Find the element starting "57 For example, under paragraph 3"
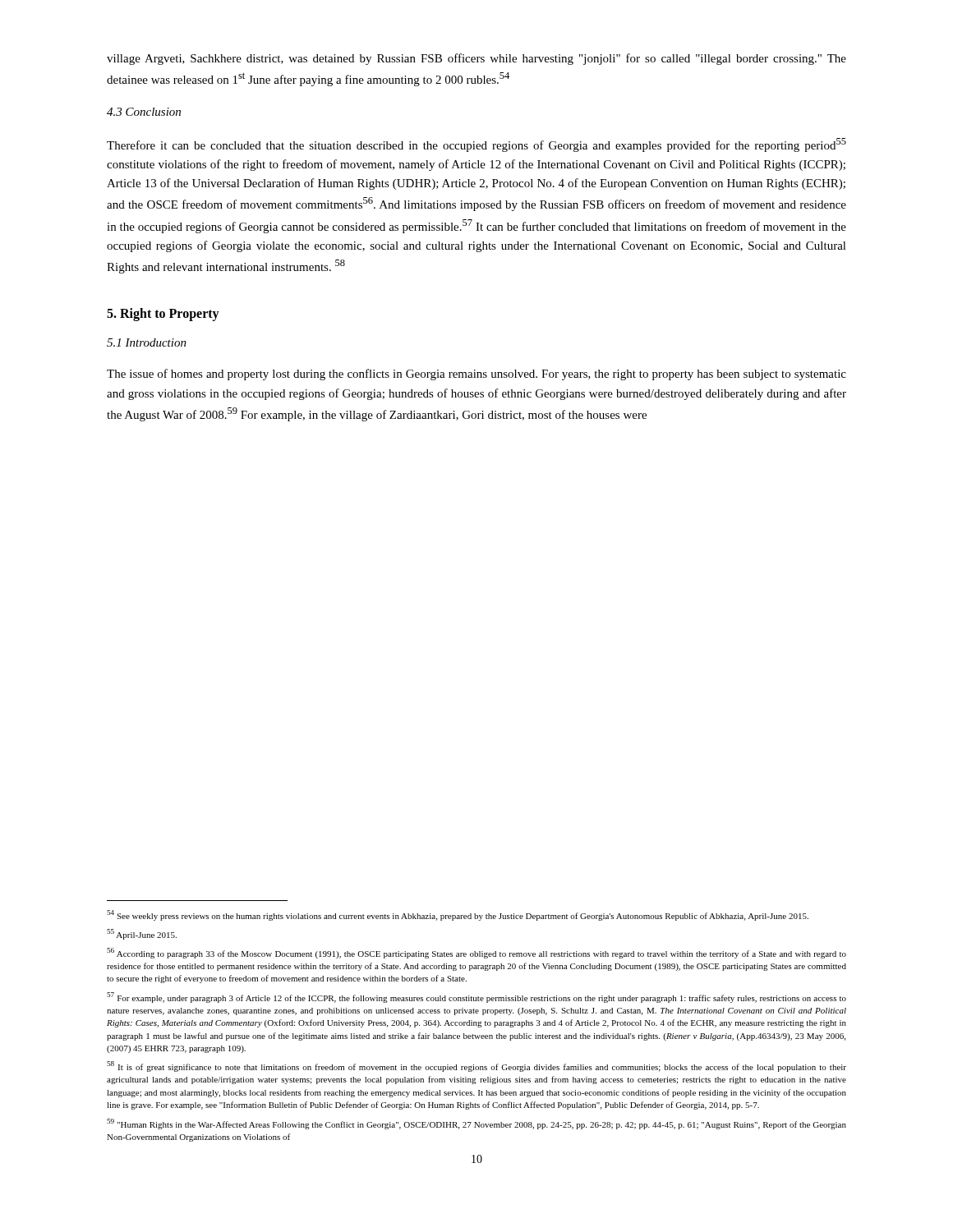This screenshot has width=953, height=1232. coord(476,1022)
